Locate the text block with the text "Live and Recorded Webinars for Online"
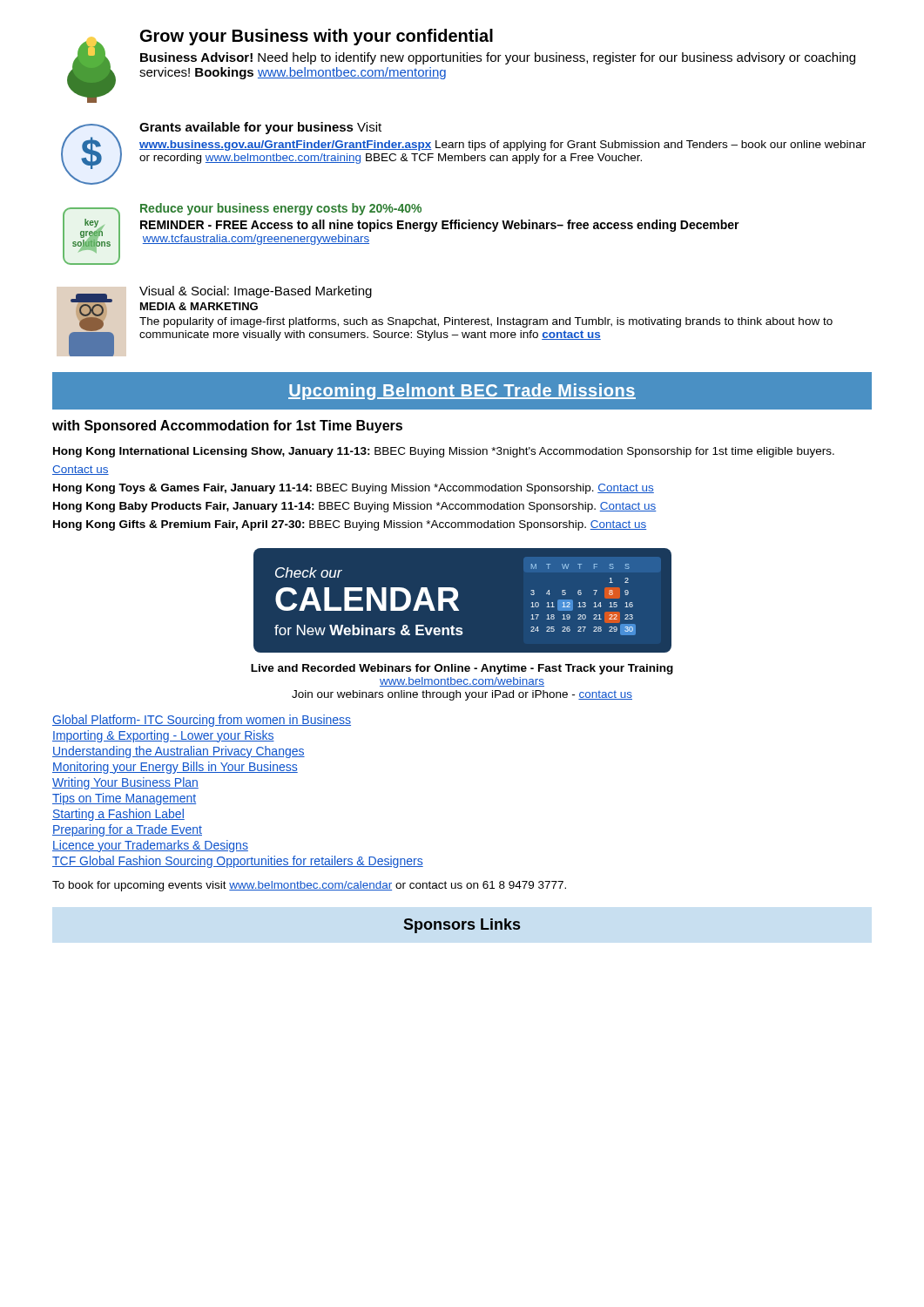924x1307 pixels. click(x=462, y=681)
